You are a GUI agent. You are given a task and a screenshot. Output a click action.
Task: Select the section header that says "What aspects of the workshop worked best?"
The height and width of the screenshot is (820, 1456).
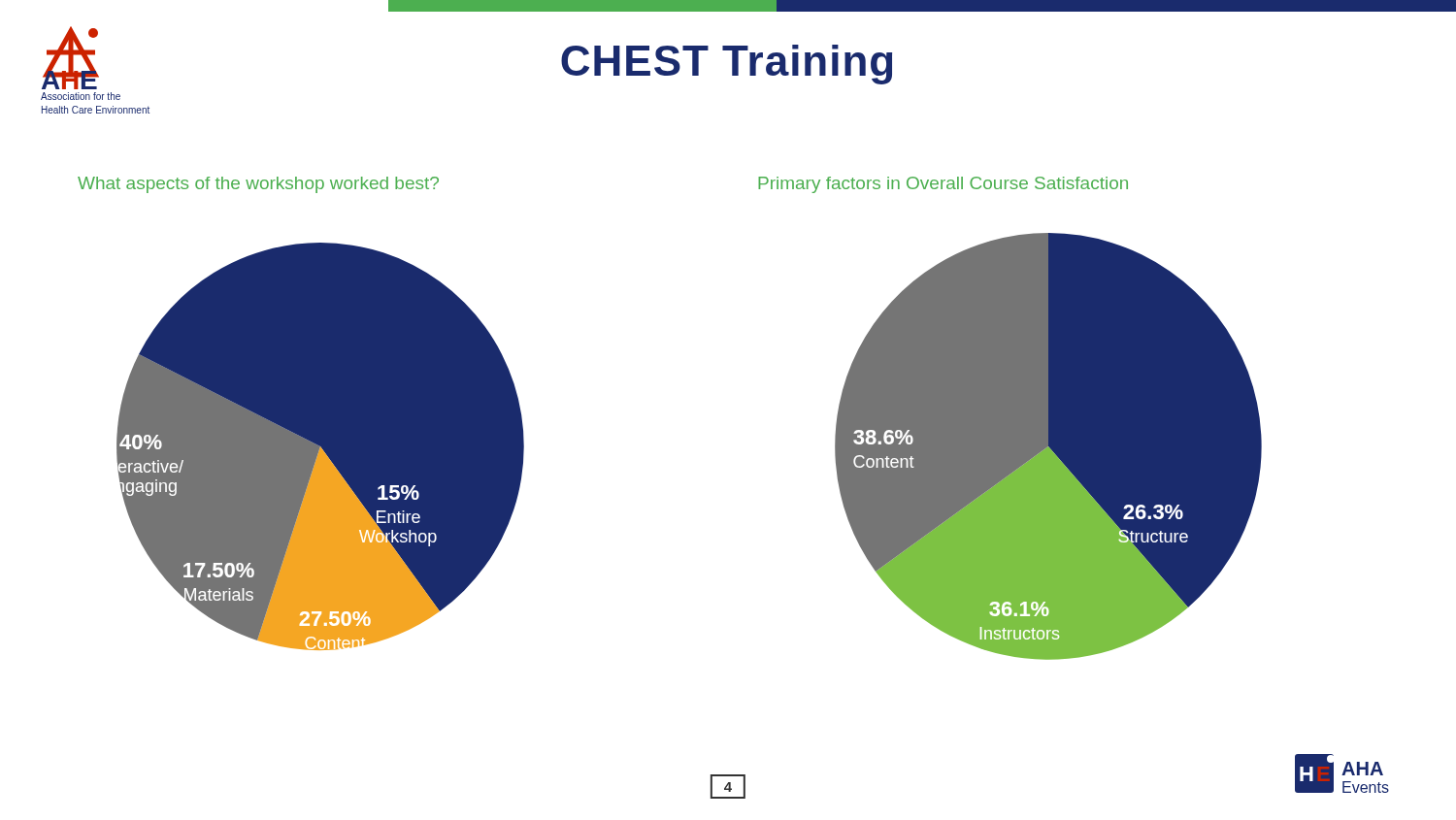(259, 183)
